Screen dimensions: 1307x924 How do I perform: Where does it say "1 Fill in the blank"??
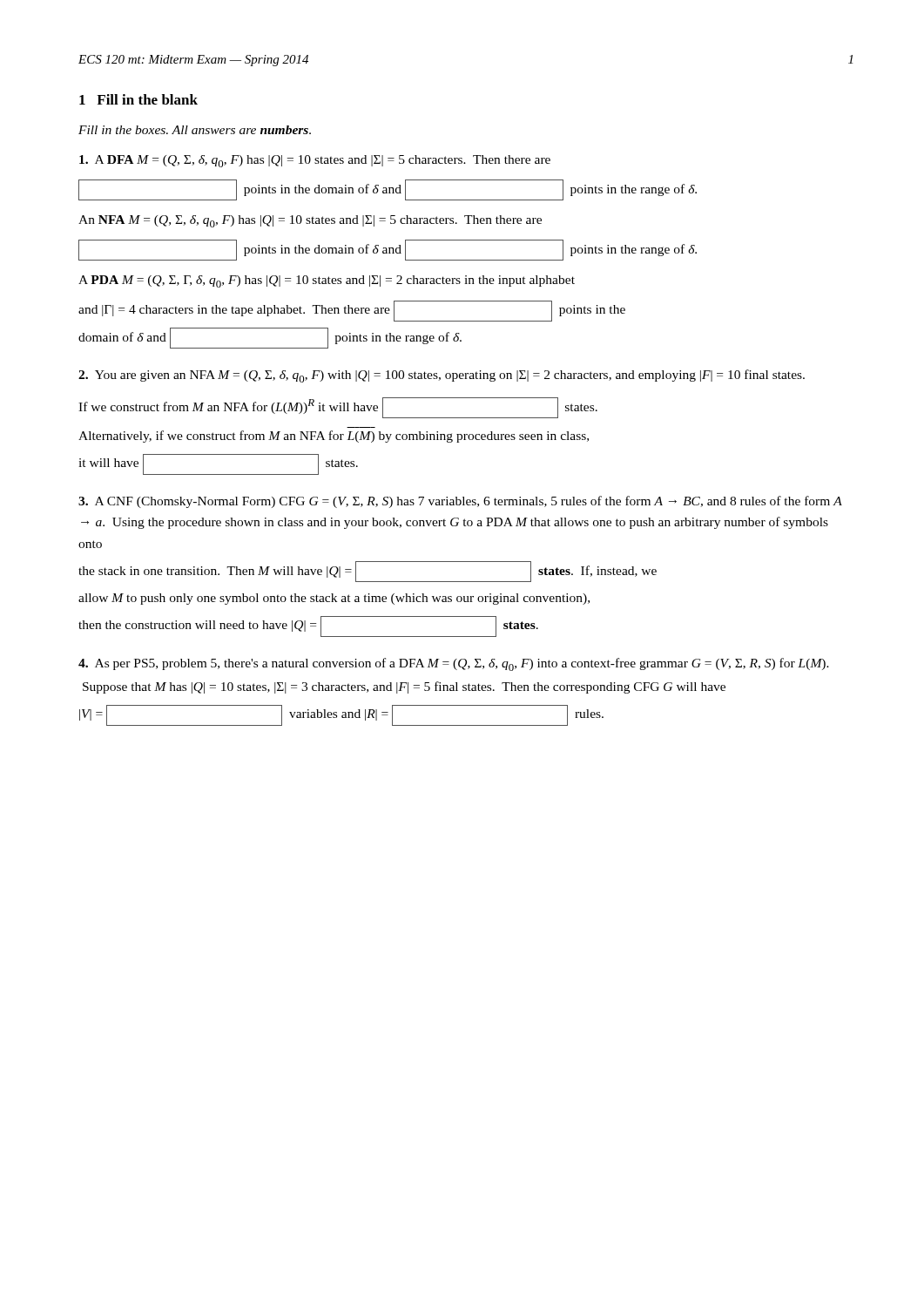pos(138,100)
